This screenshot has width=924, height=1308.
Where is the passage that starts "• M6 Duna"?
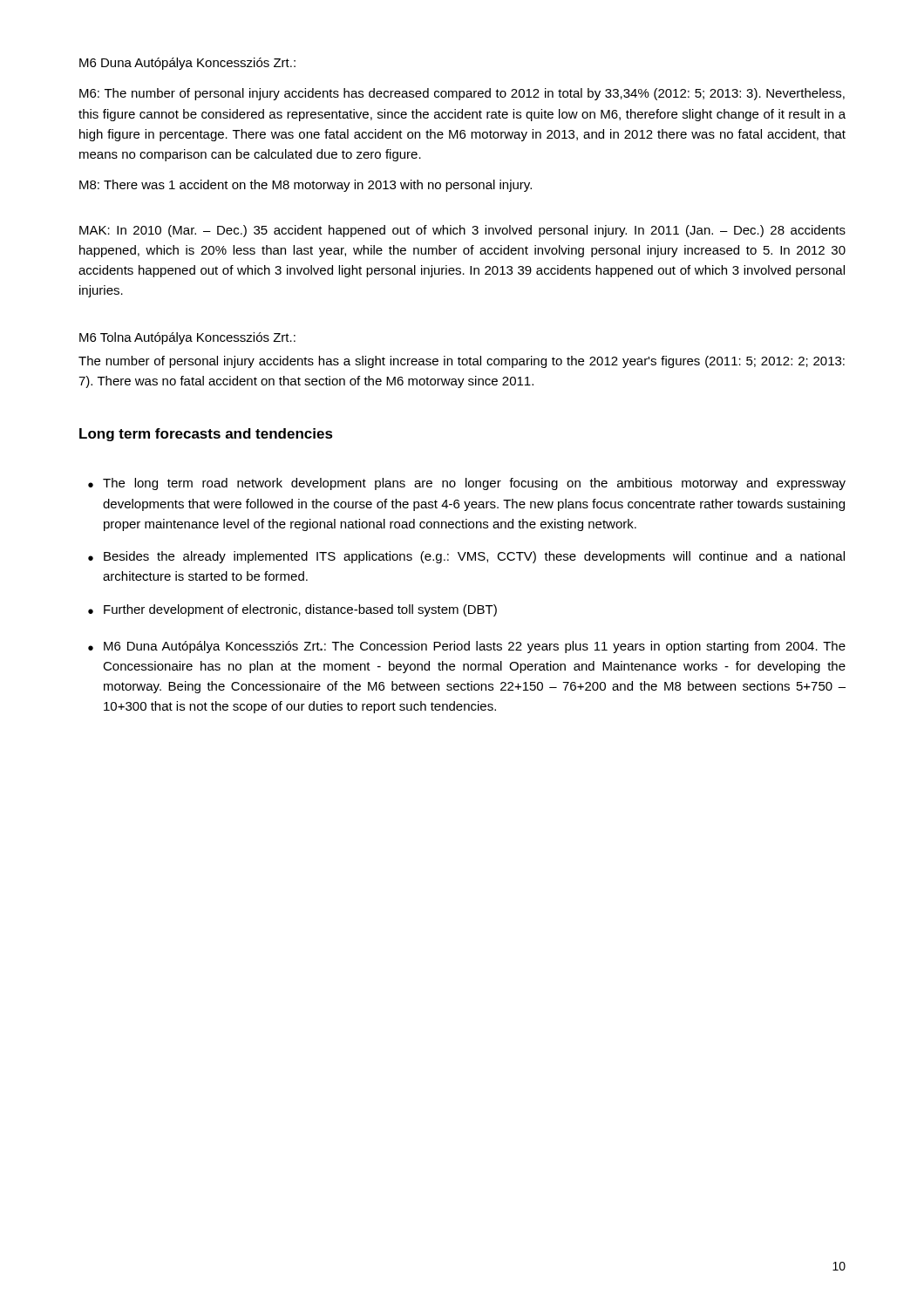pos(462,676)
